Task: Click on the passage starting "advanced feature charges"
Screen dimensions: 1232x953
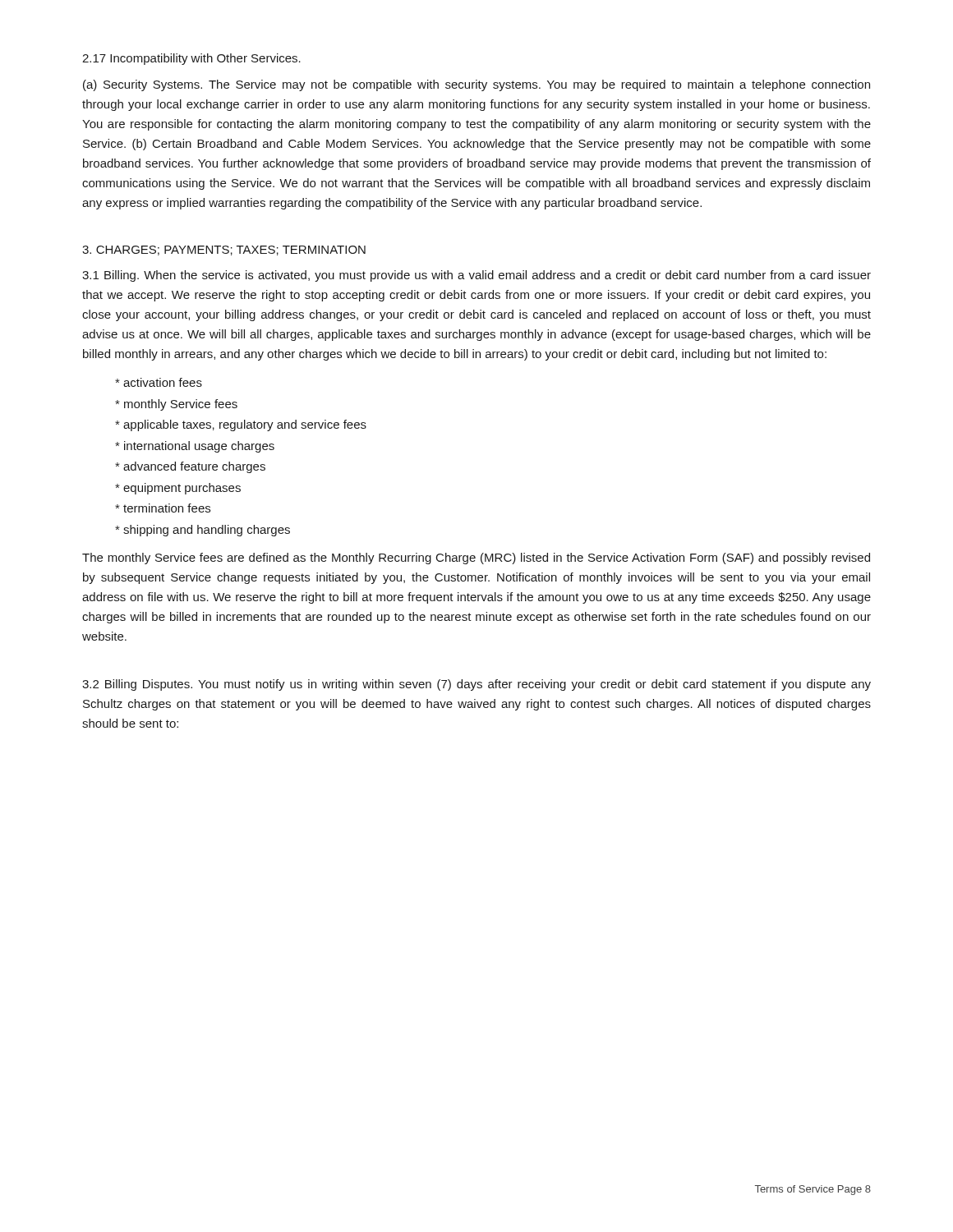Action: click(x=190, y=466)
